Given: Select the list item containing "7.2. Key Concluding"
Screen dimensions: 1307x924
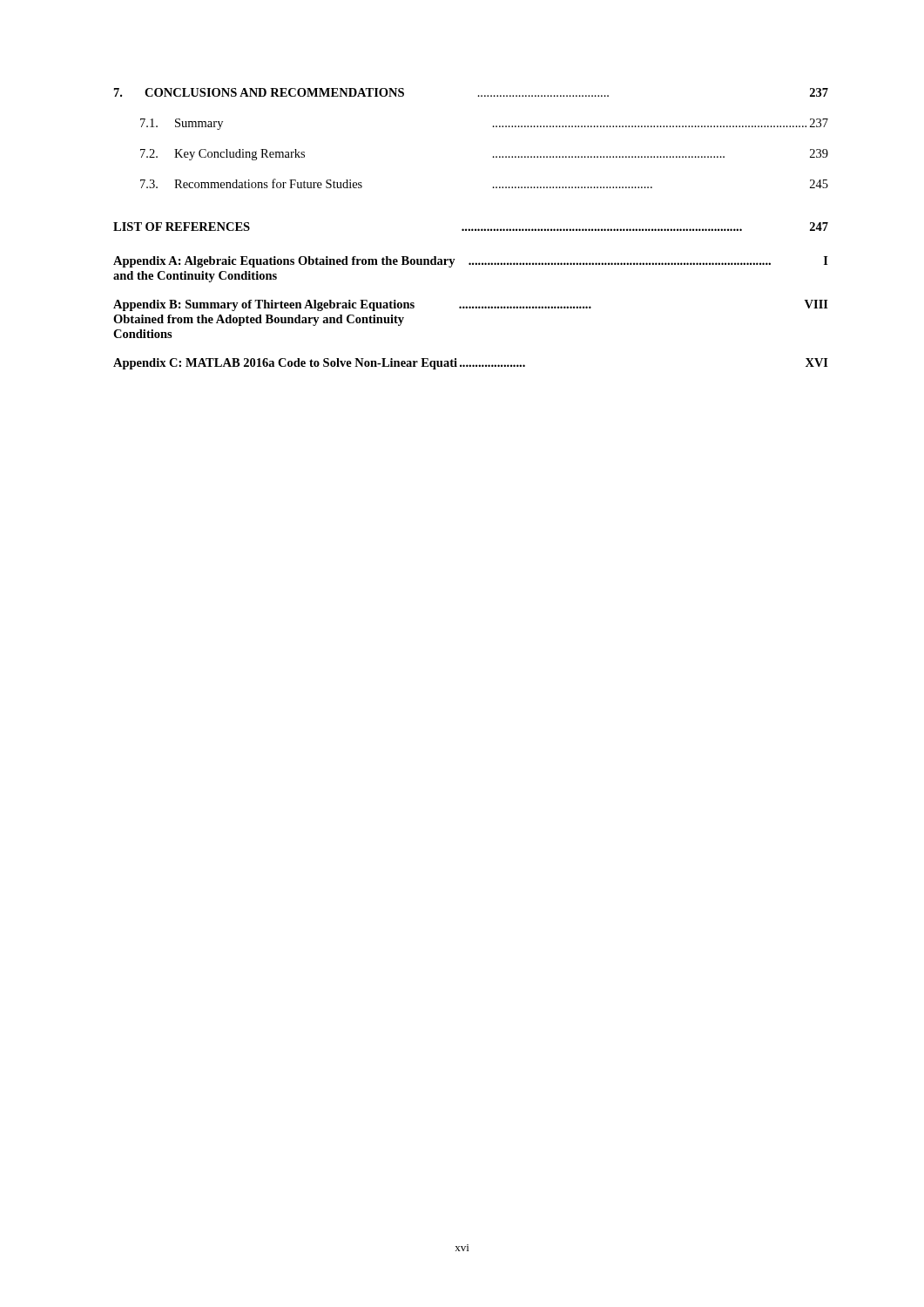Looking at the screenshot, I should click(484, 154).
